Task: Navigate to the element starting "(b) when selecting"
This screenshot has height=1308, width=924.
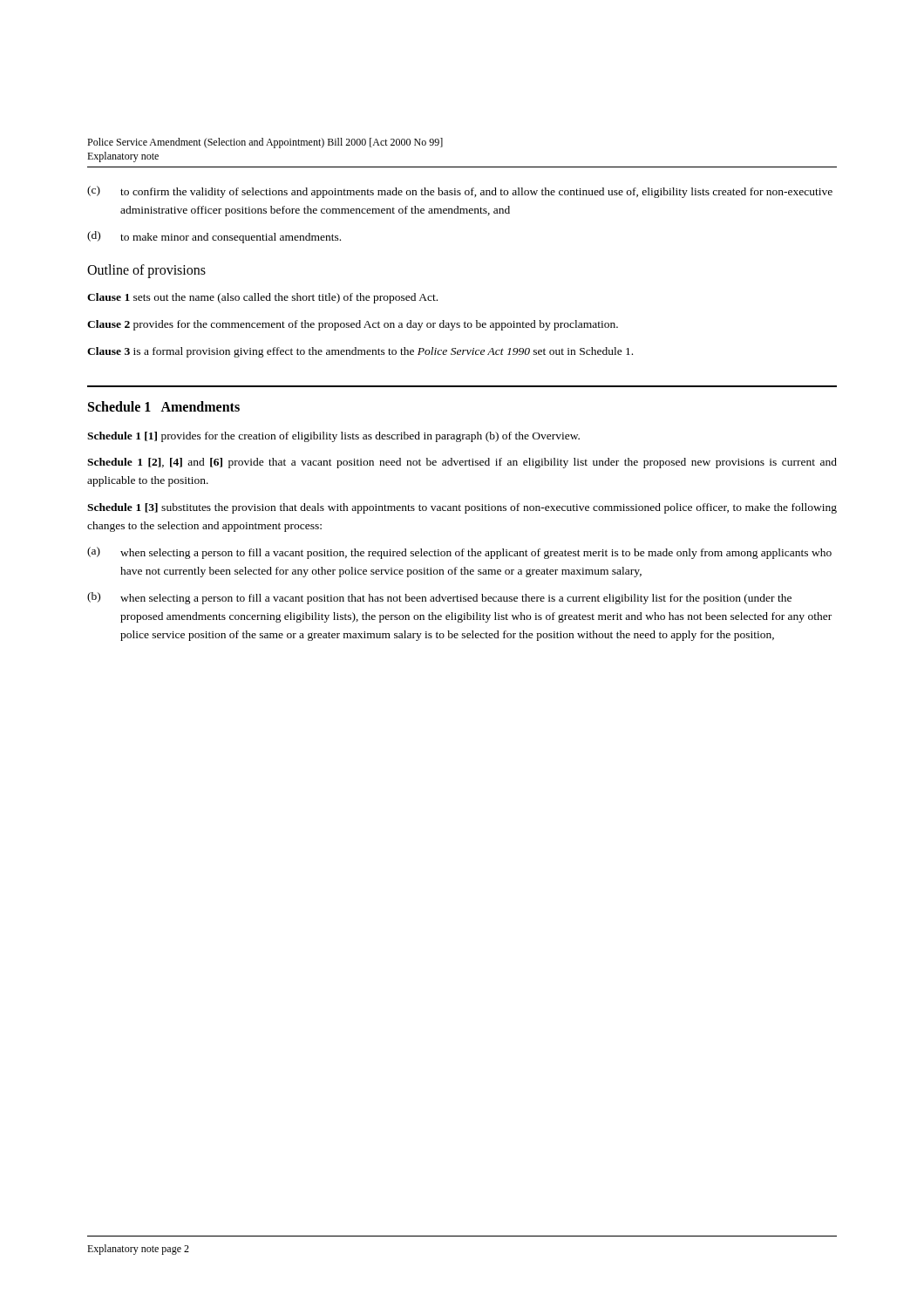Action: click(462, 617)
